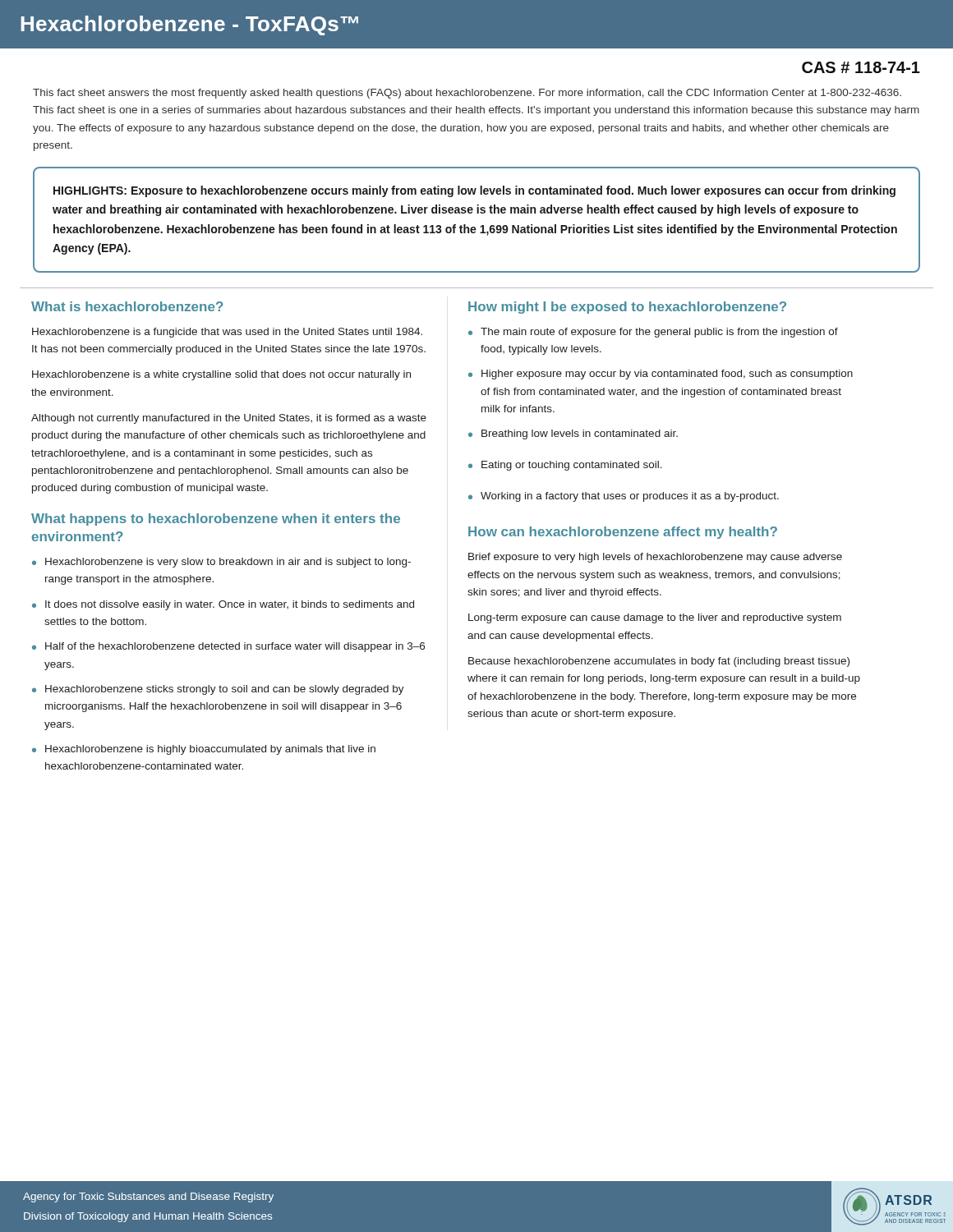Click on the list item containing "• Higher exposure may occur"

coord(665,391)
